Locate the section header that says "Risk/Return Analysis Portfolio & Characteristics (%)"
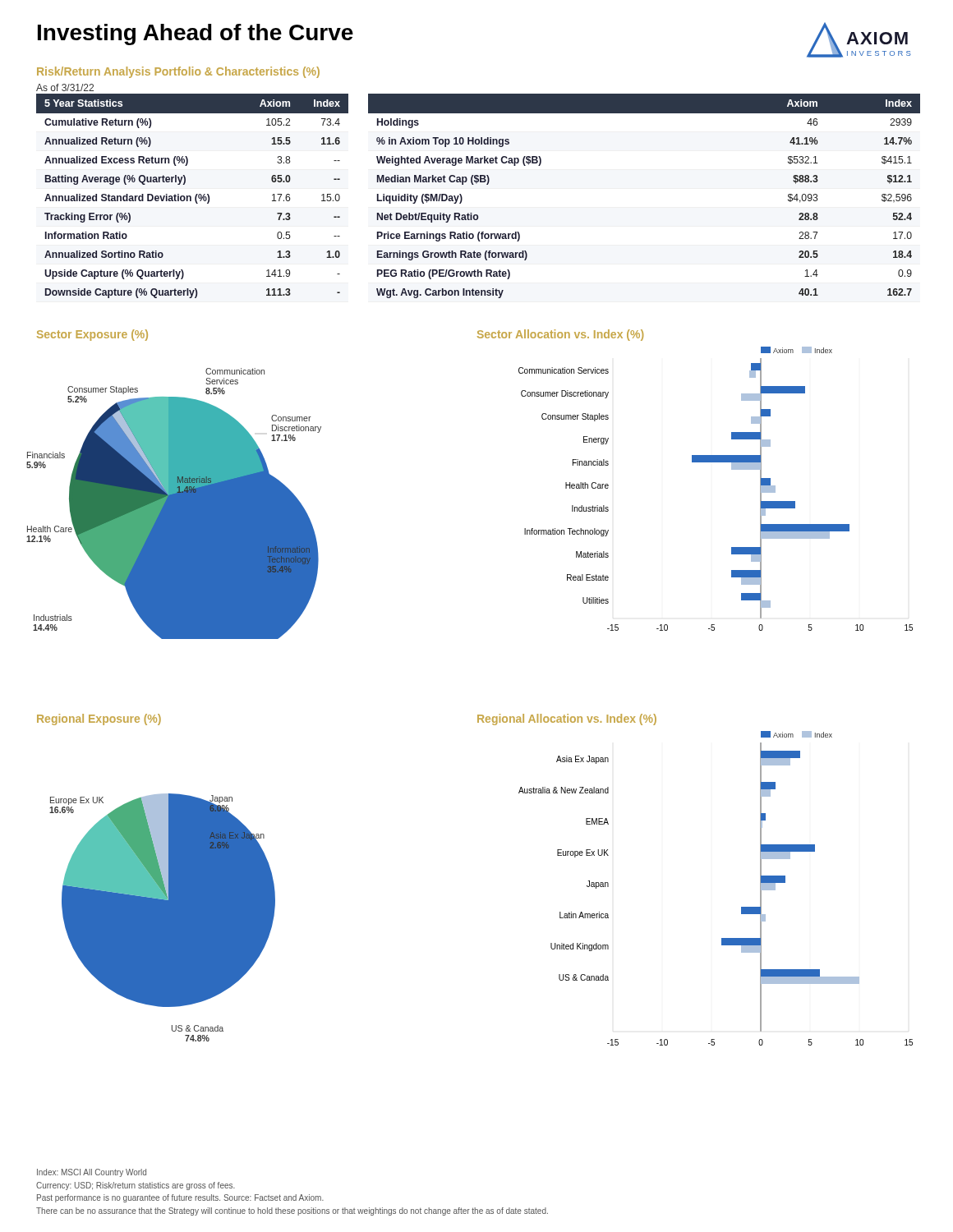This screenshot has width=953, height=1232. point(178,71)
